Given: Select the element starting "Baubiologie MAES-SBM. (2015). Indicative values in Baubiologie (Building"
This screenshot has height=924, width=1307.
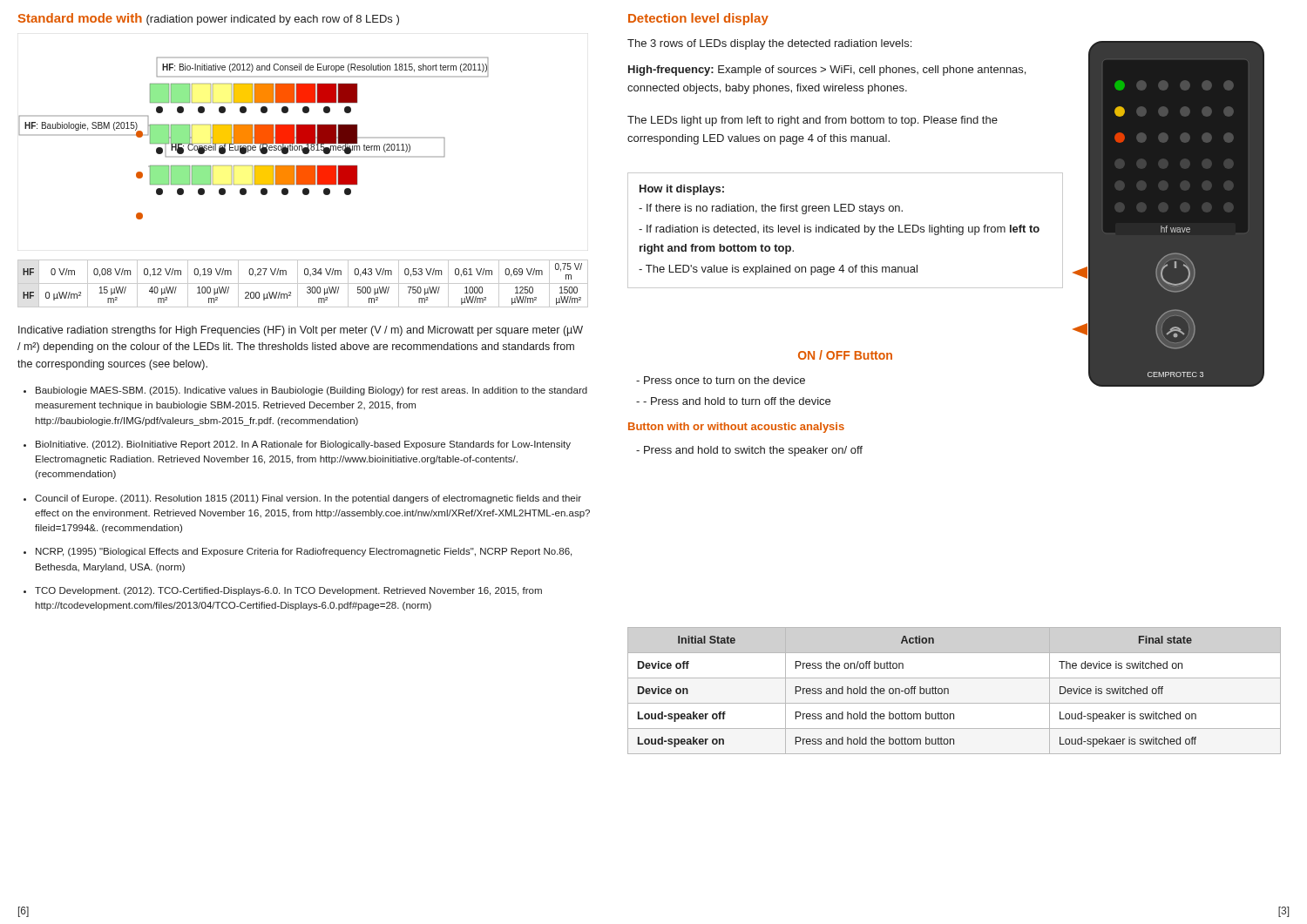Looking at the screenshot, I should click(316, 406).
